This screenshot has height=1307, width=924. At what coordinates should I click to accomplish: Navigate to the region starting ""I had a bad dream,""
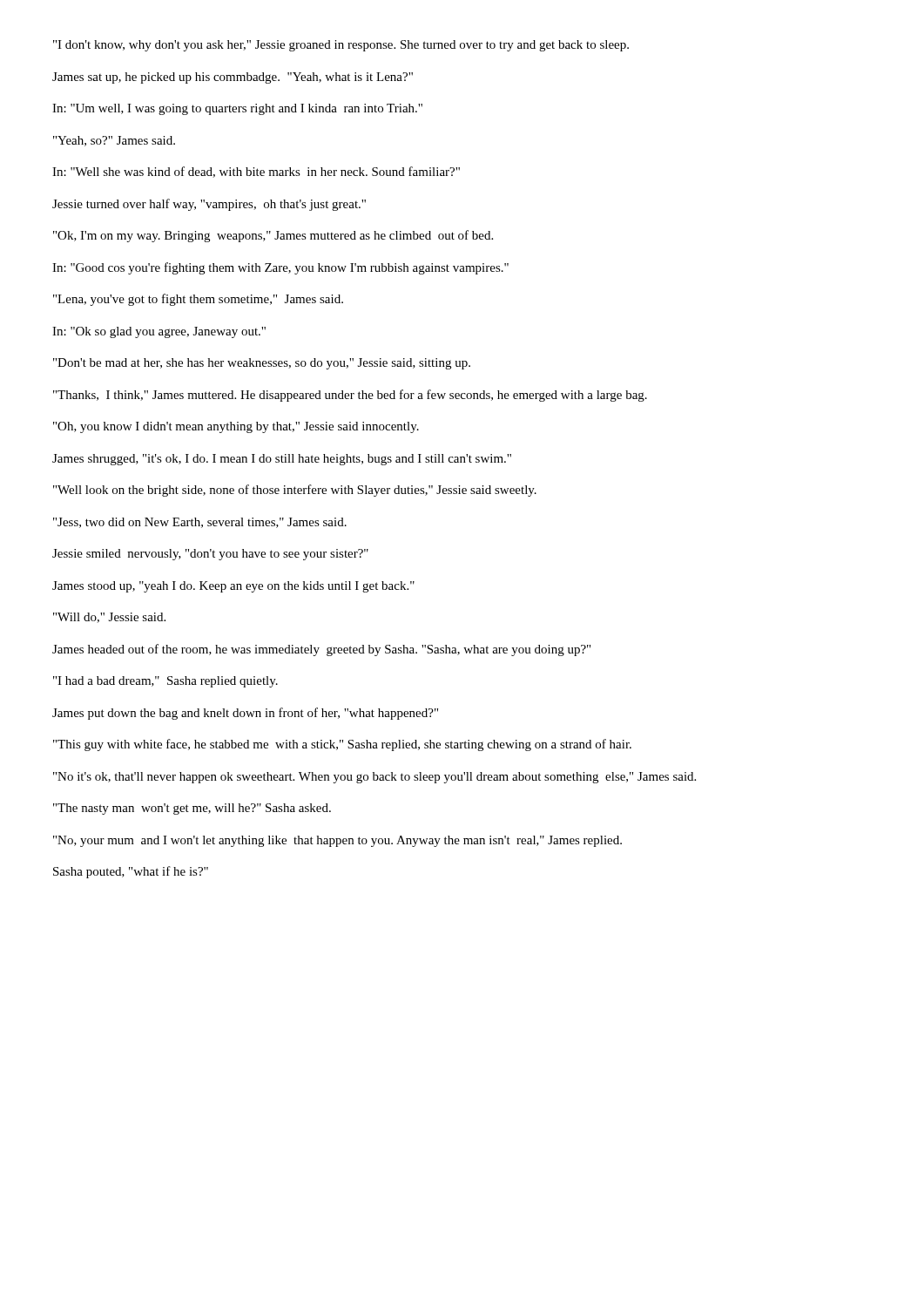165,680
